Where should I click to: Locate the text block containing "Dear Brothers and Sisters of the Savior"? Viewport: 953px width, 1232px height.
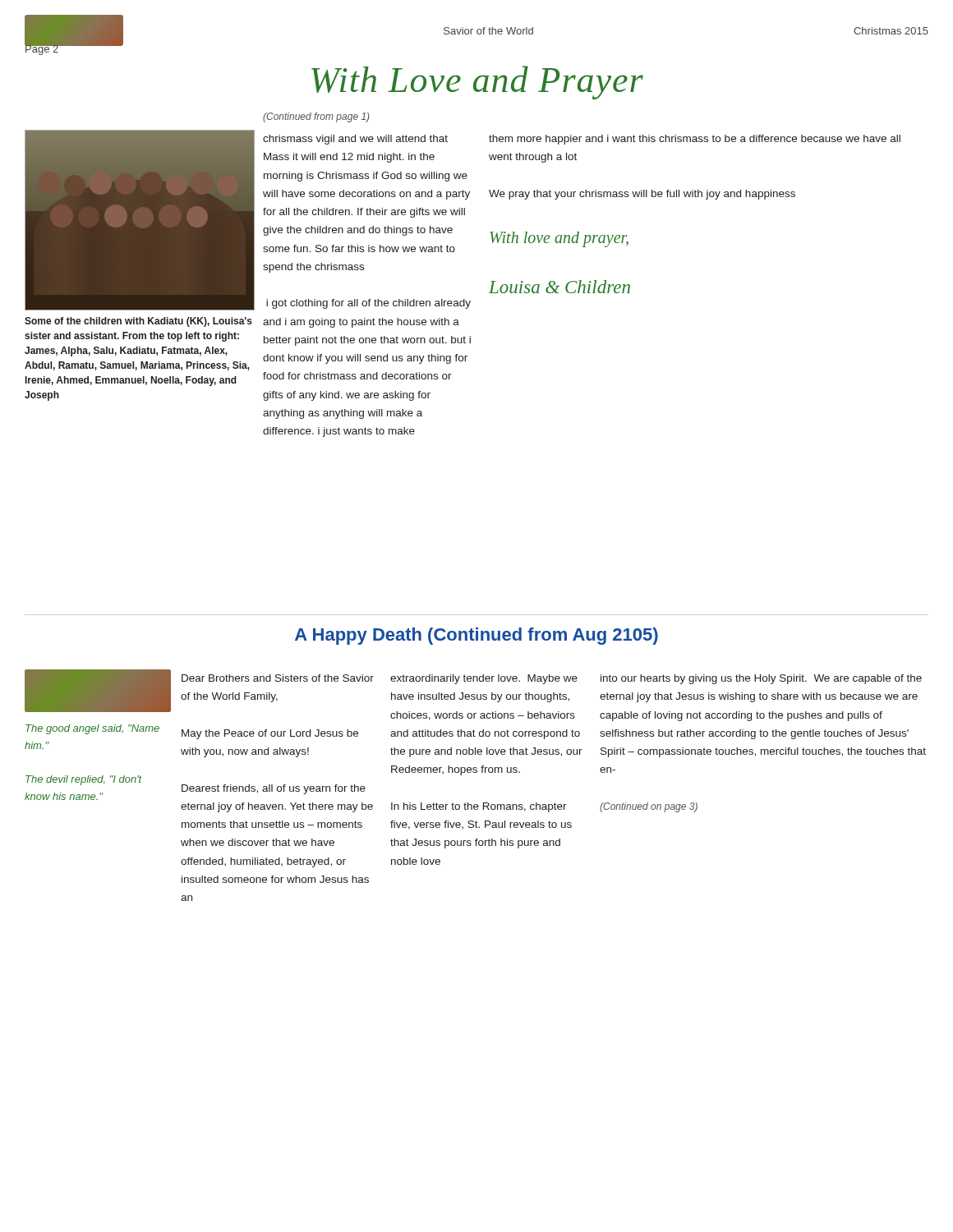277,788
